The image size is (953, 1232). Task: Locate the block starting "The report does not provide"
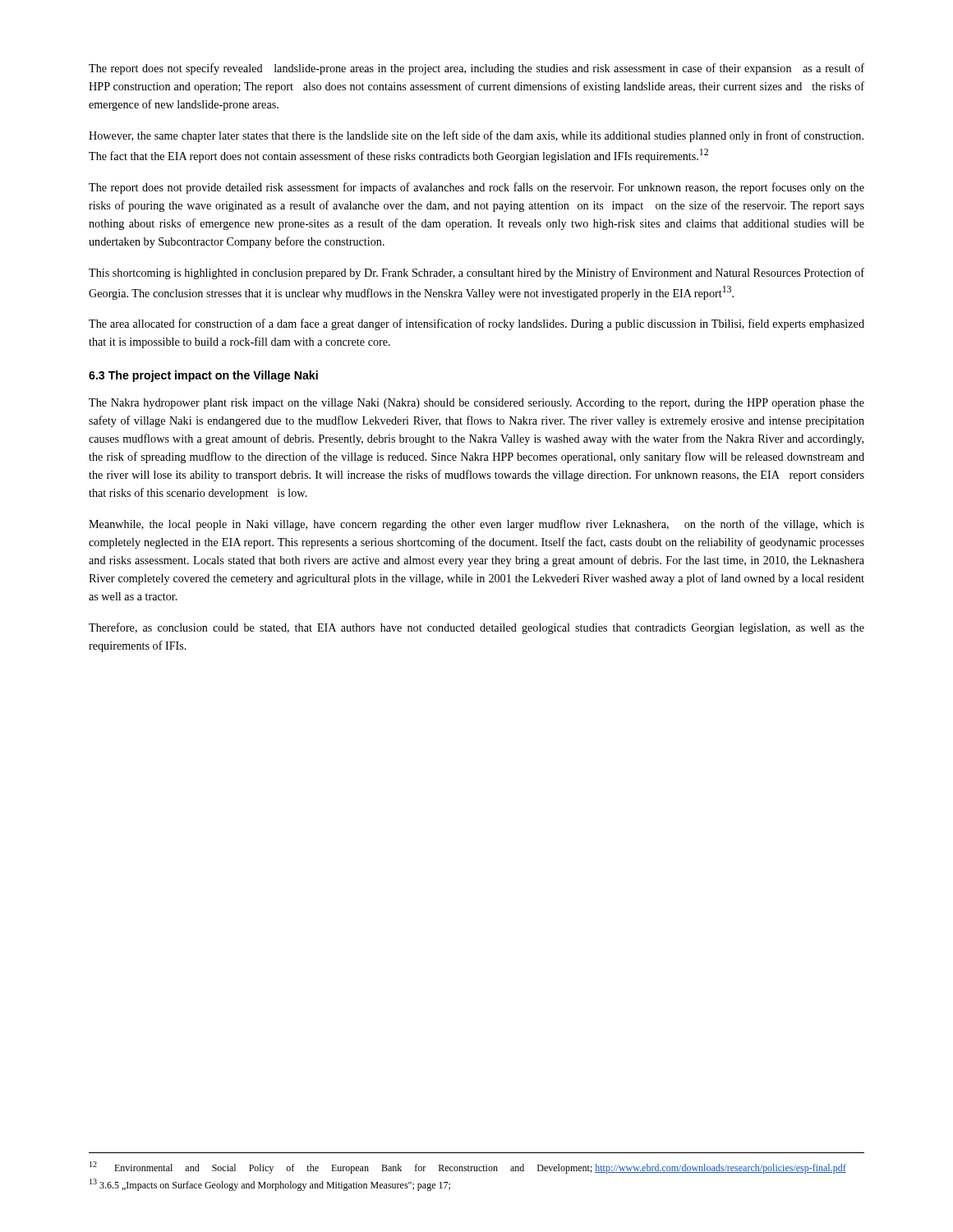tap(476, 214)
